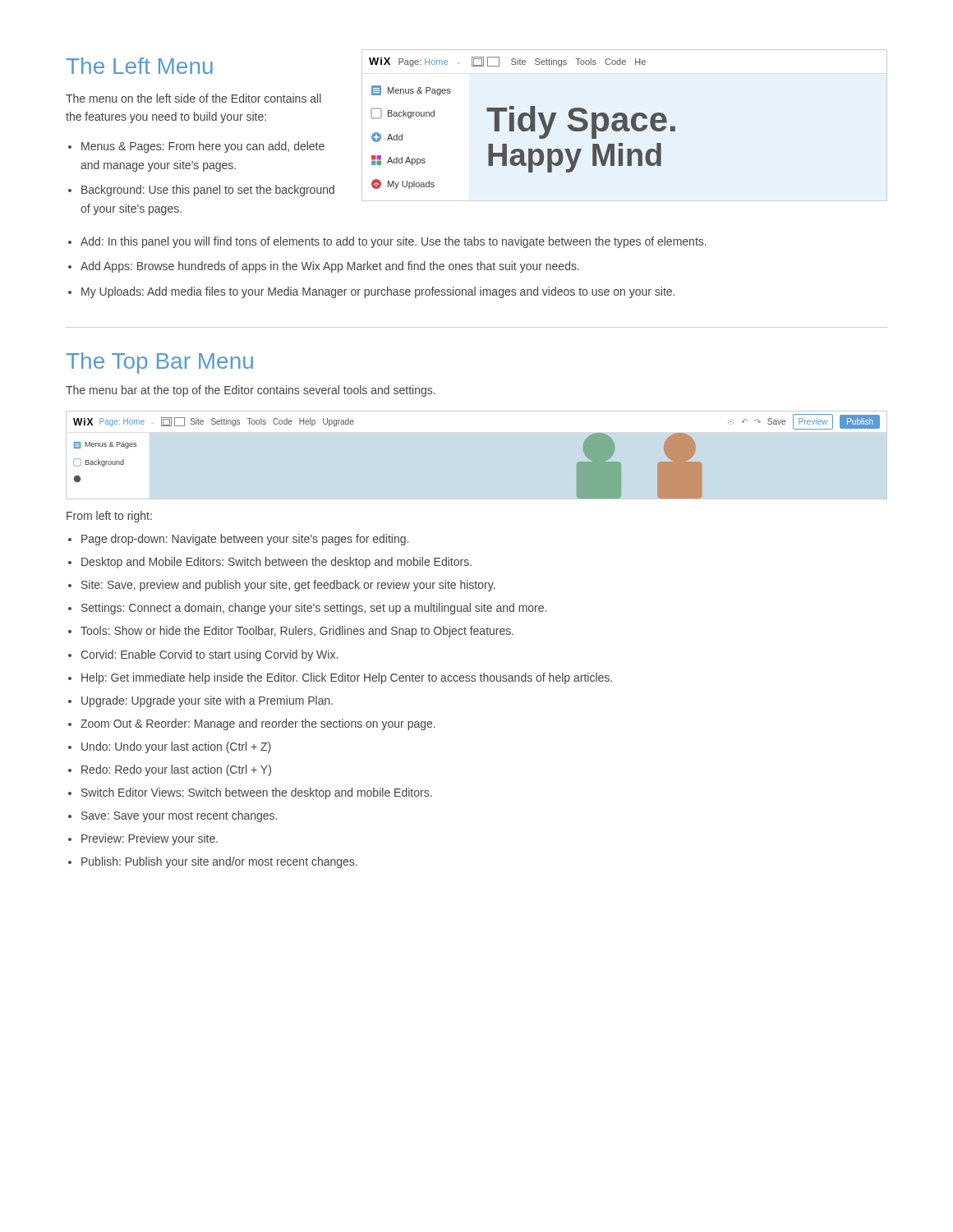
Task: Point to the block beginning "Publish: Publish your site"
Action: click(x=219, y=862)
